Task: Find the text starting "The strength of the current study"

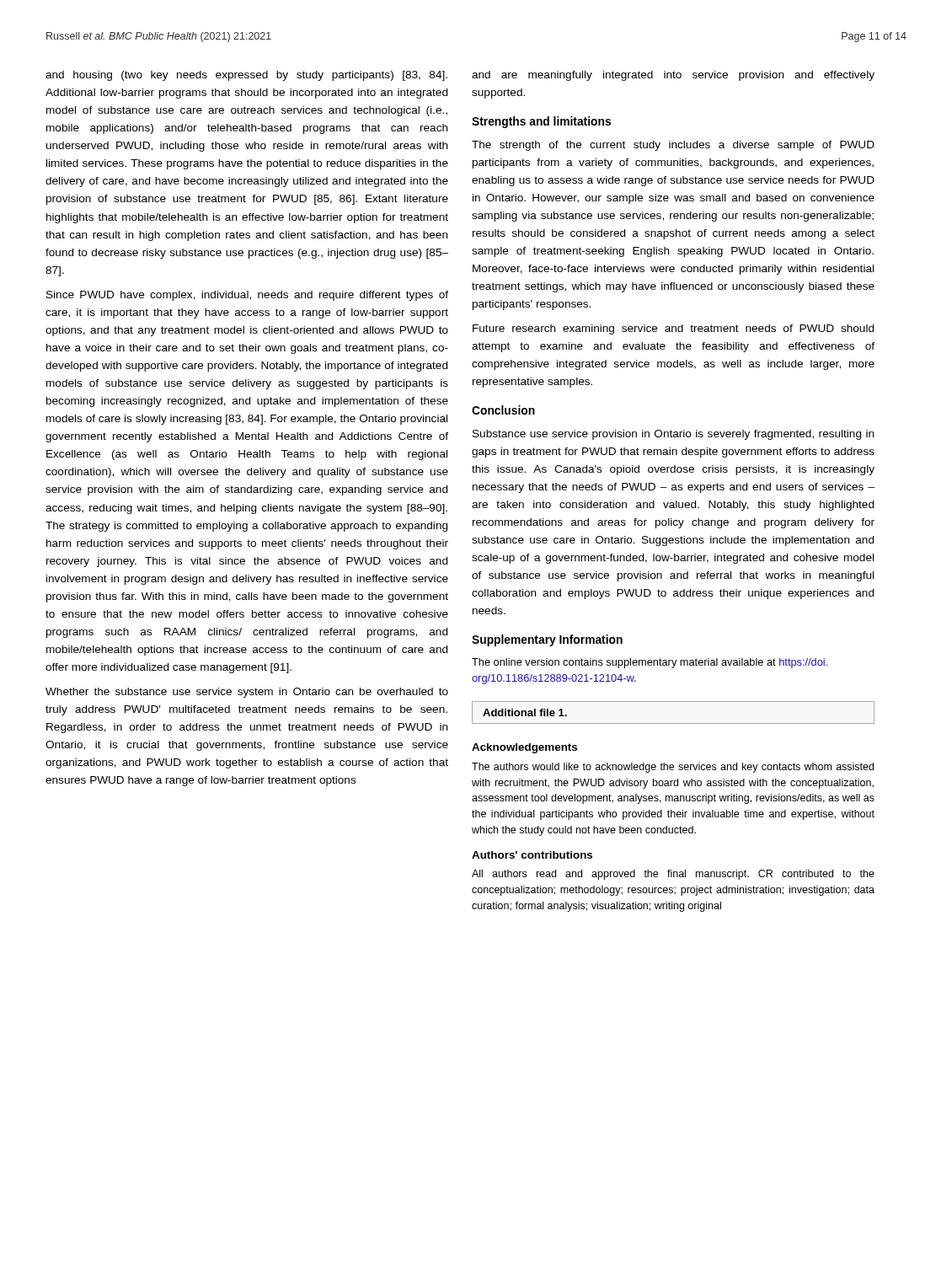Action: 673,224
